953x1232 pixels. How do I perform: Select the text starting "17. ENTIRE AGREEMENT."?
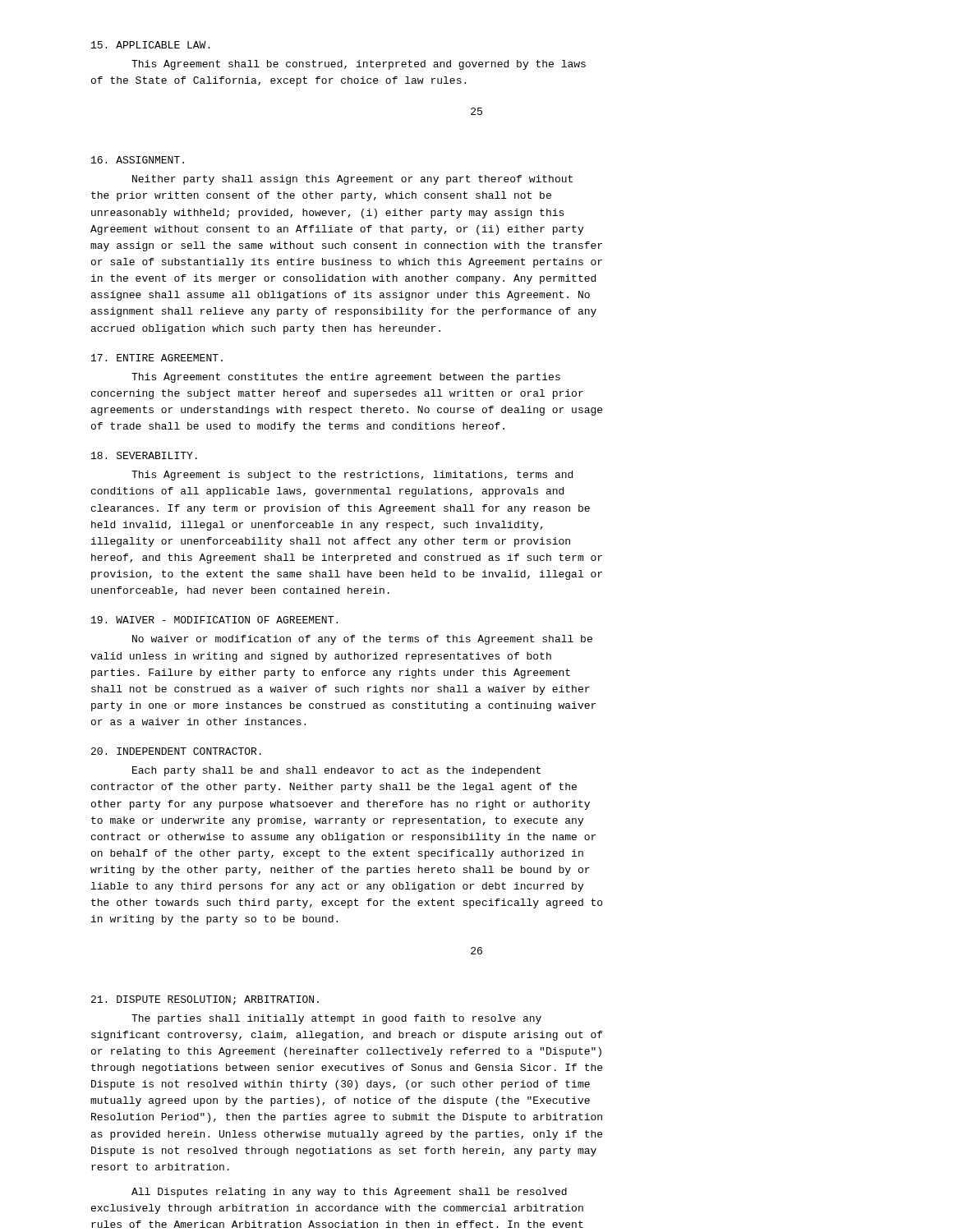tap(158, 358)
